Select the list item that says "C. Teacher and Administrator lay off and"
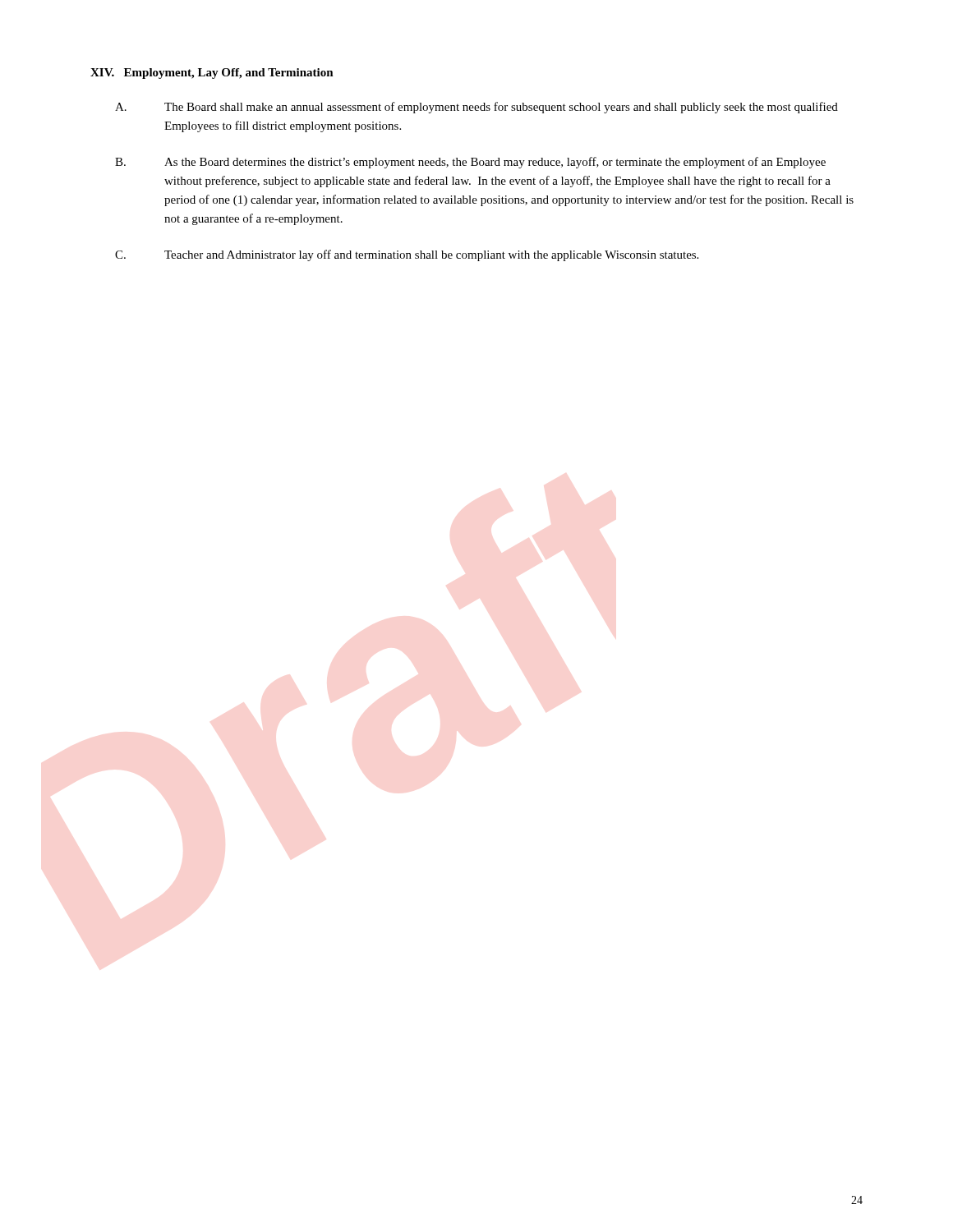This screenshot has width=953, height=1232. (x=489, y=255)
